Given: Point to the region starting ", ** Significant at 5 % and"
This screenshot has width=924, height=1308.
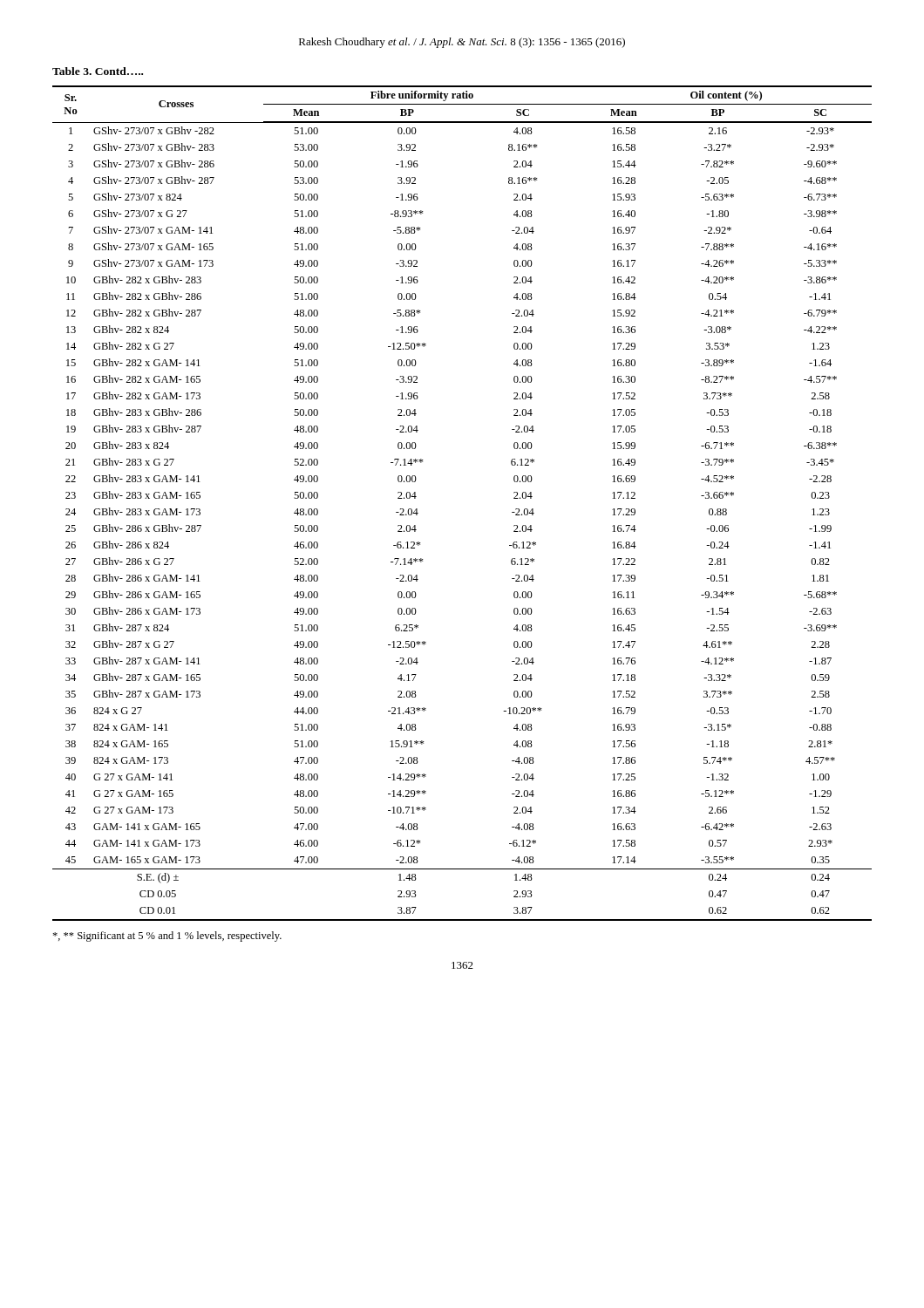Looking at the screenshot, I should point(167,936).
